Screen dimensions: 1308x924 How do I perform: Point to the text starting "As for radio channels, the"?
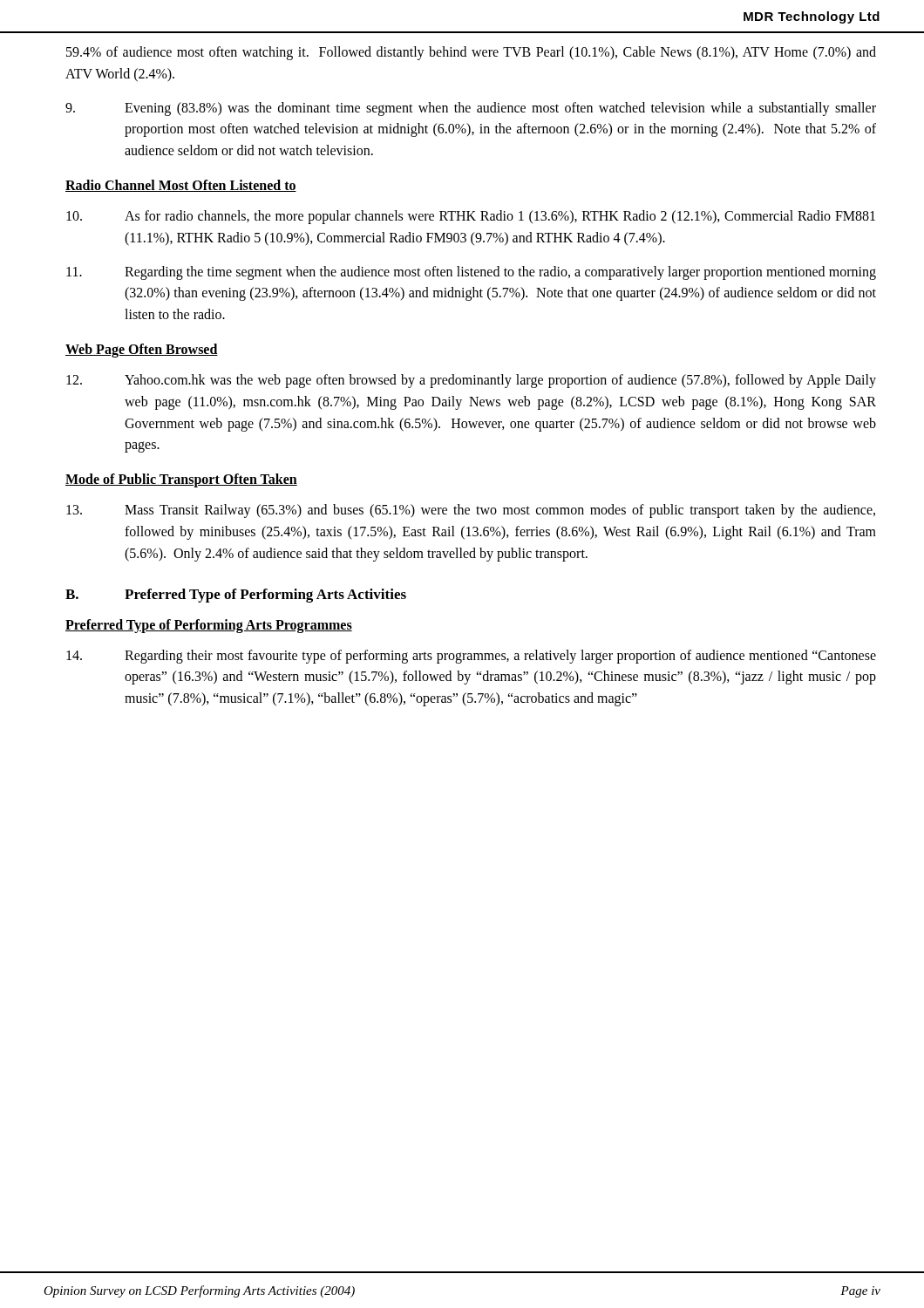pyautogui.click(x=471, y=227)
